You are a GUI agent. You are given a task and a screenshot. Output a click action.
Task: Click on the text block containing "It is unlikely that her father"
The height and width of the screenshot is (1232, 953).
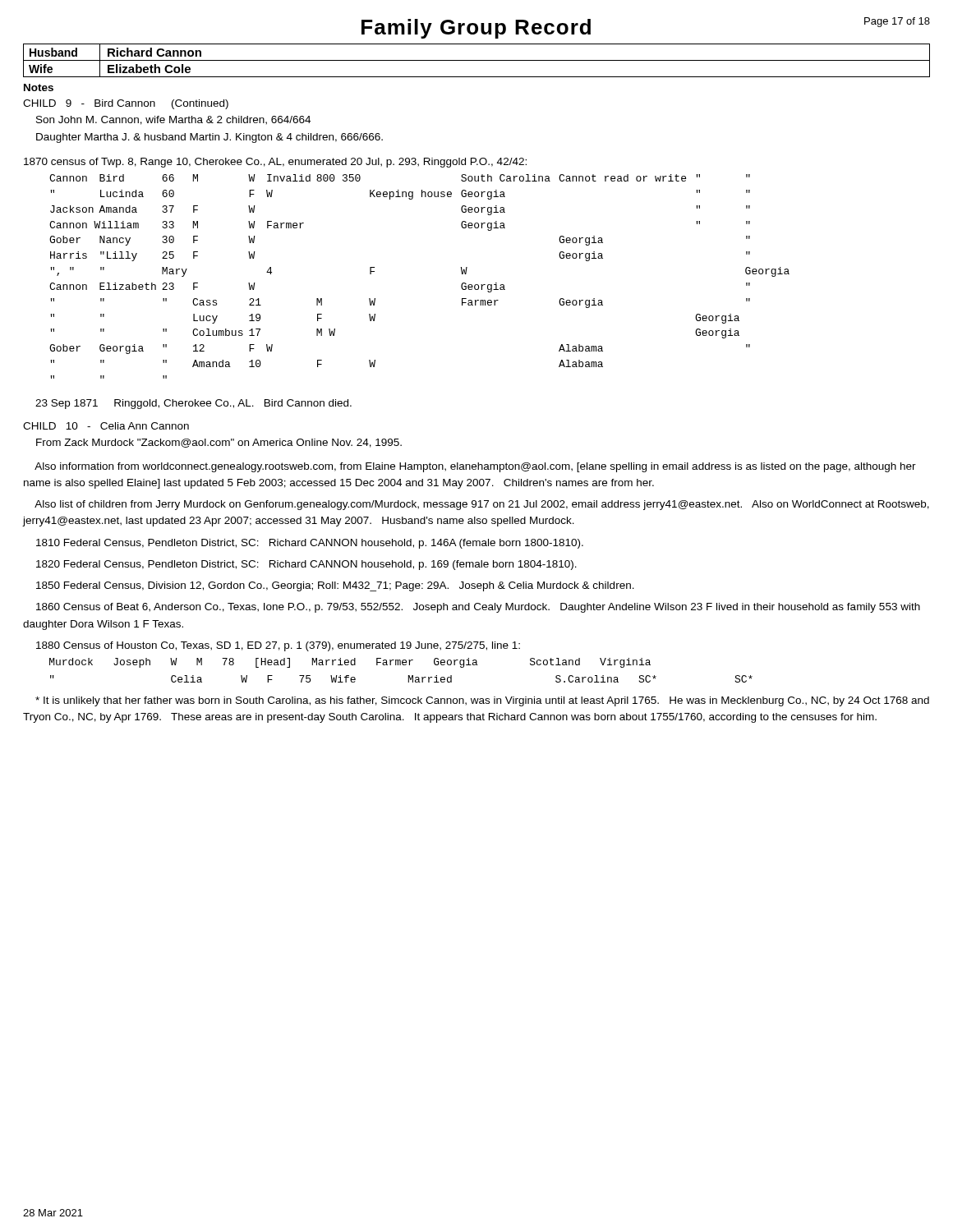coord(476,709)
